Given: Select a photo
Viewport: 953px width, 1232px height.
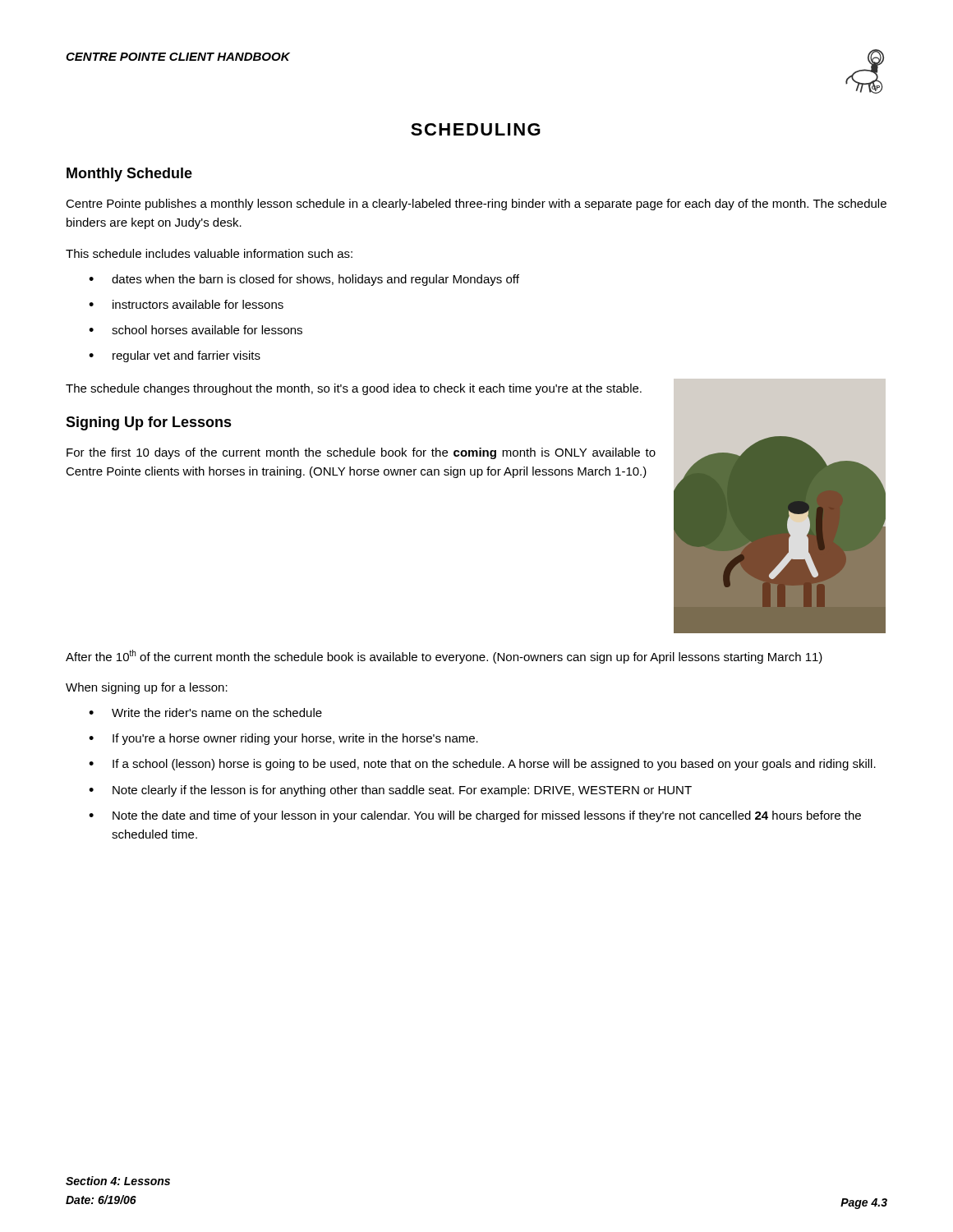Looking at the screenshot, I should 780,507.
